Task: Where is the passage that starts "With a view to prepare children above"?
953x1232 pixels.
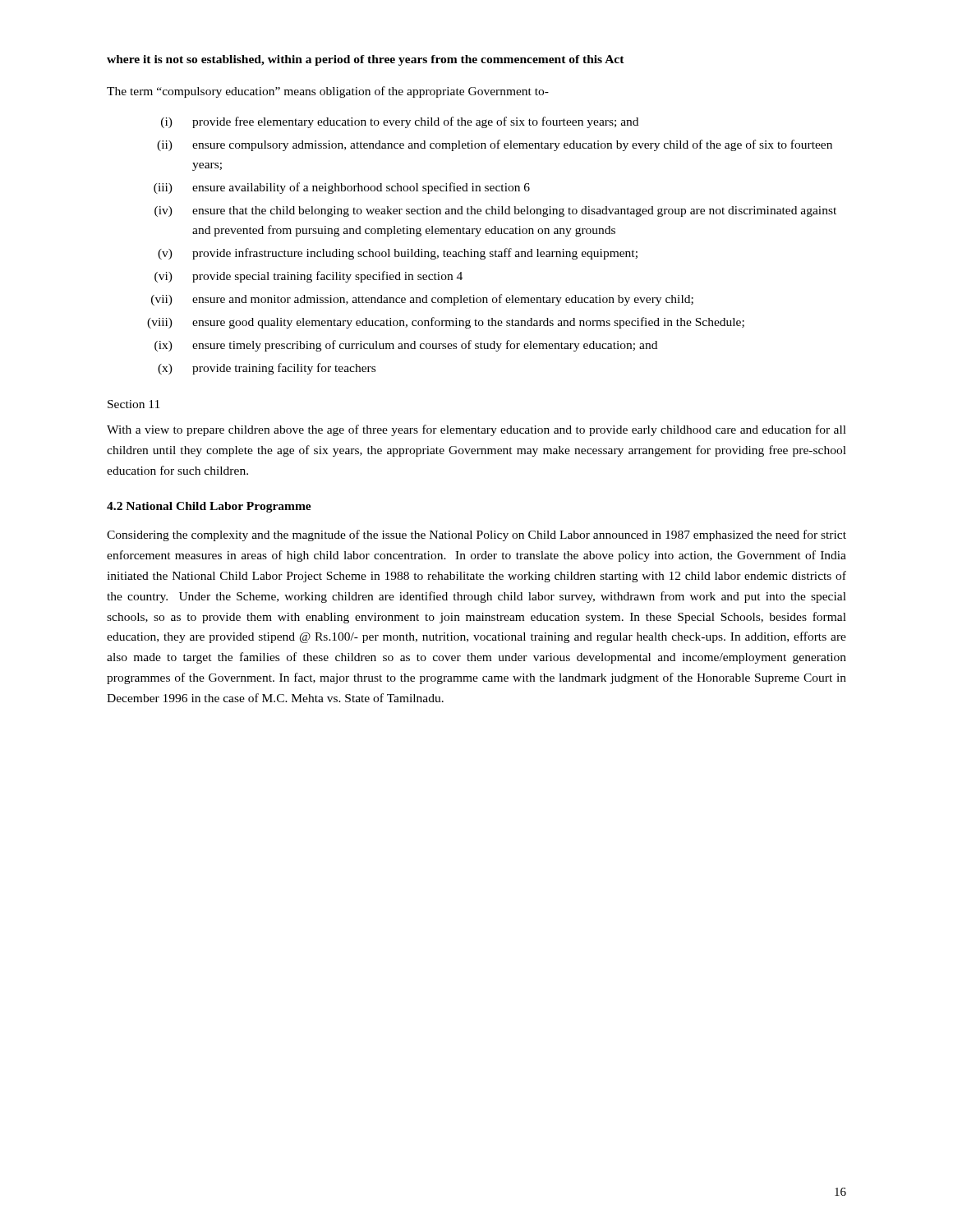Action: [x=476, y=450]
